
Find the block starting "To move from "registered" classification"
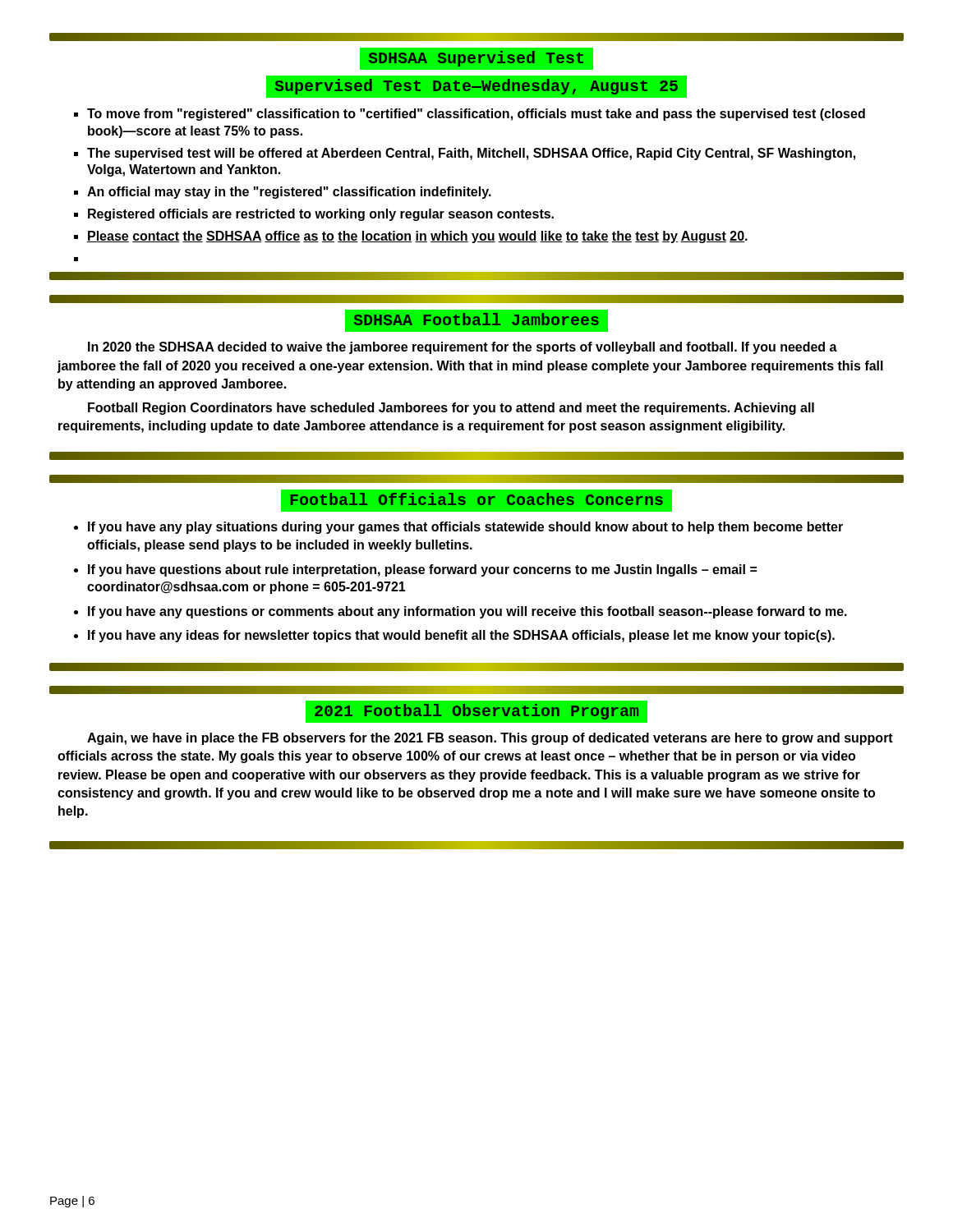coord(476,122)
